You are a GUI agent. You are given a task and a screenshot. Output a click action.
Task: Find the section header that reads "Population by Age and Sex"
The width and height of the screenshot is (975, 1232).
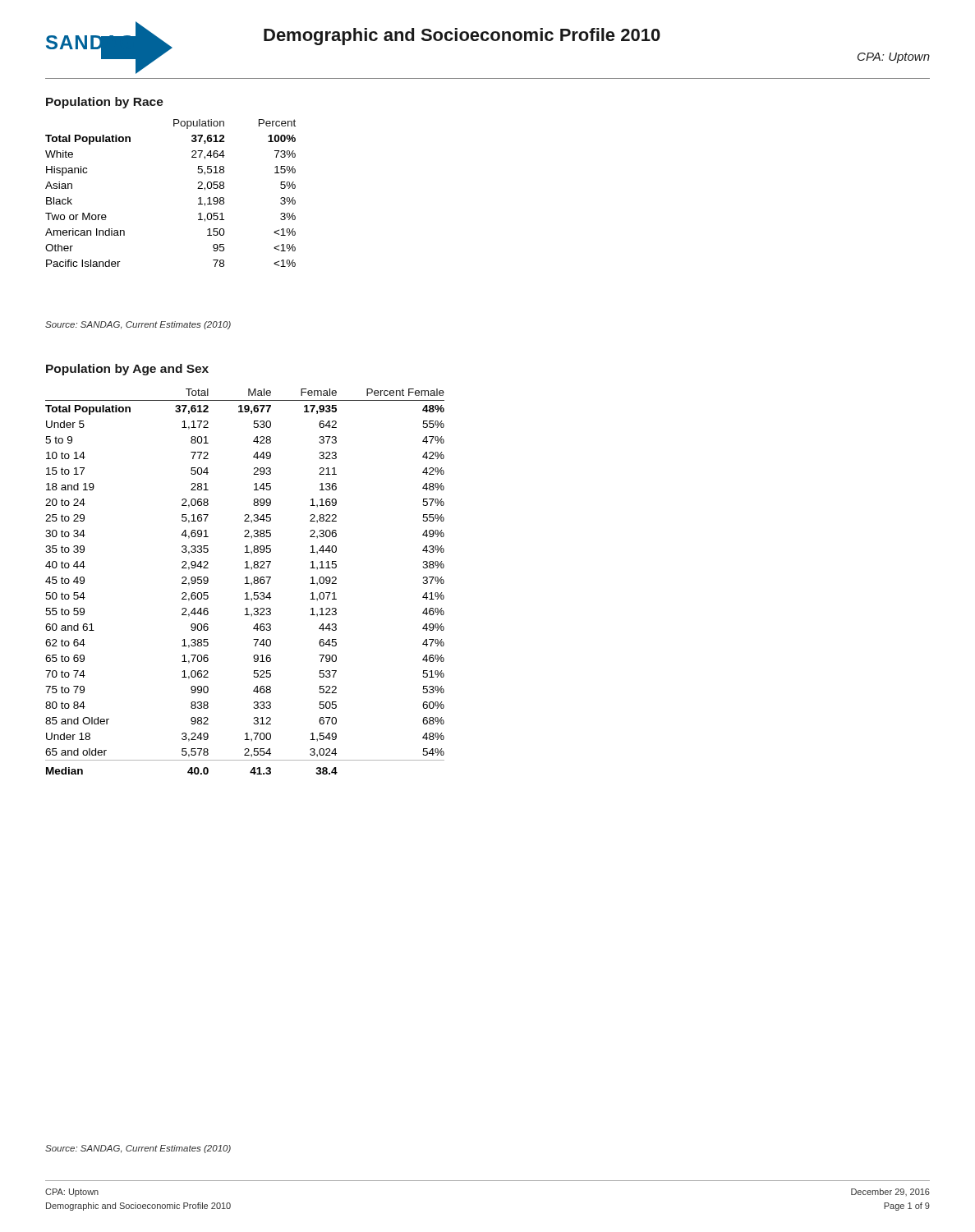pos(127,368)
